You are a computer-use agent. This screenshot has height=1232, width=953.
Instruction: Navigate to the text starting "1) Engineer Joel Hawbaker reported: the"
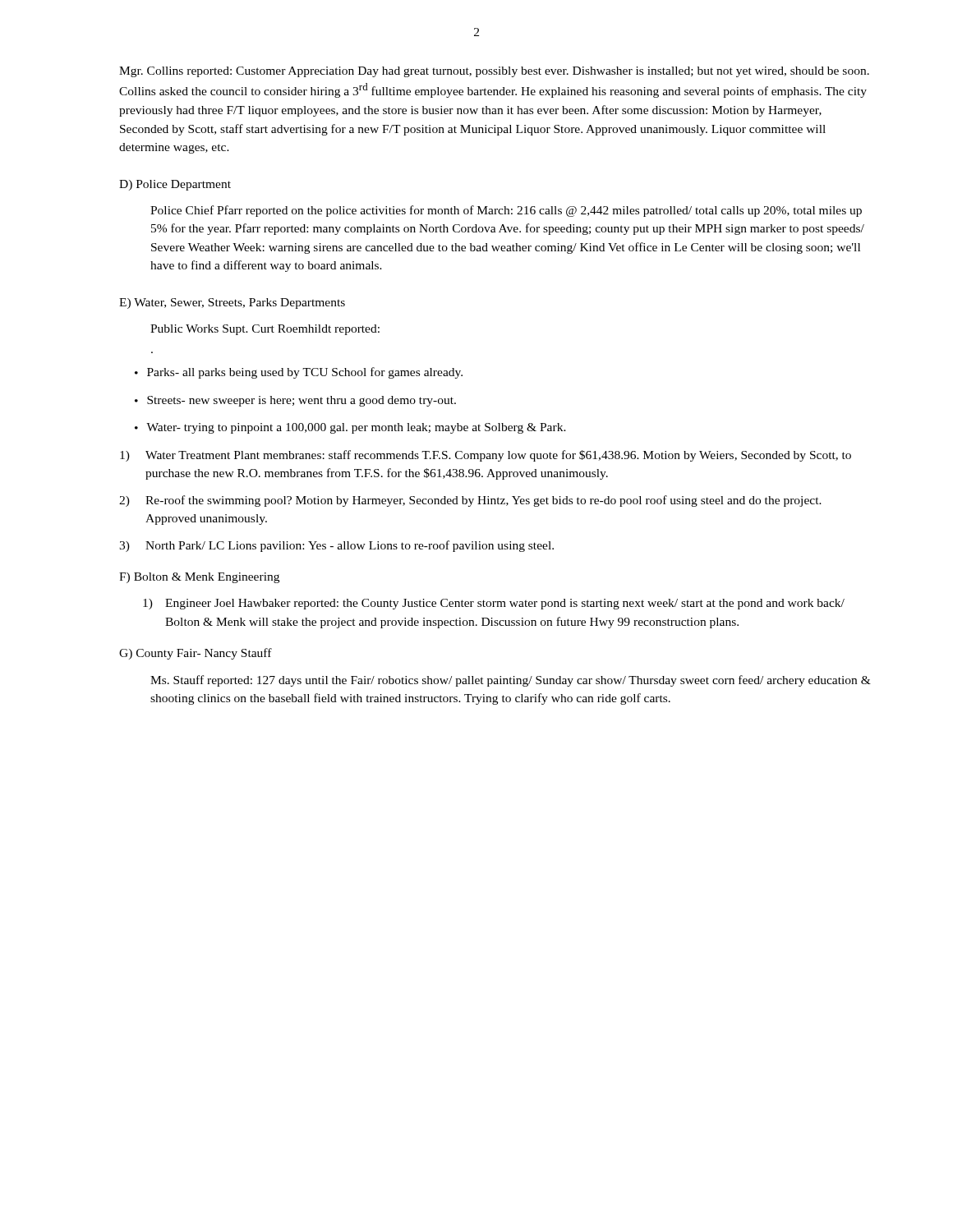pos(506,613)
